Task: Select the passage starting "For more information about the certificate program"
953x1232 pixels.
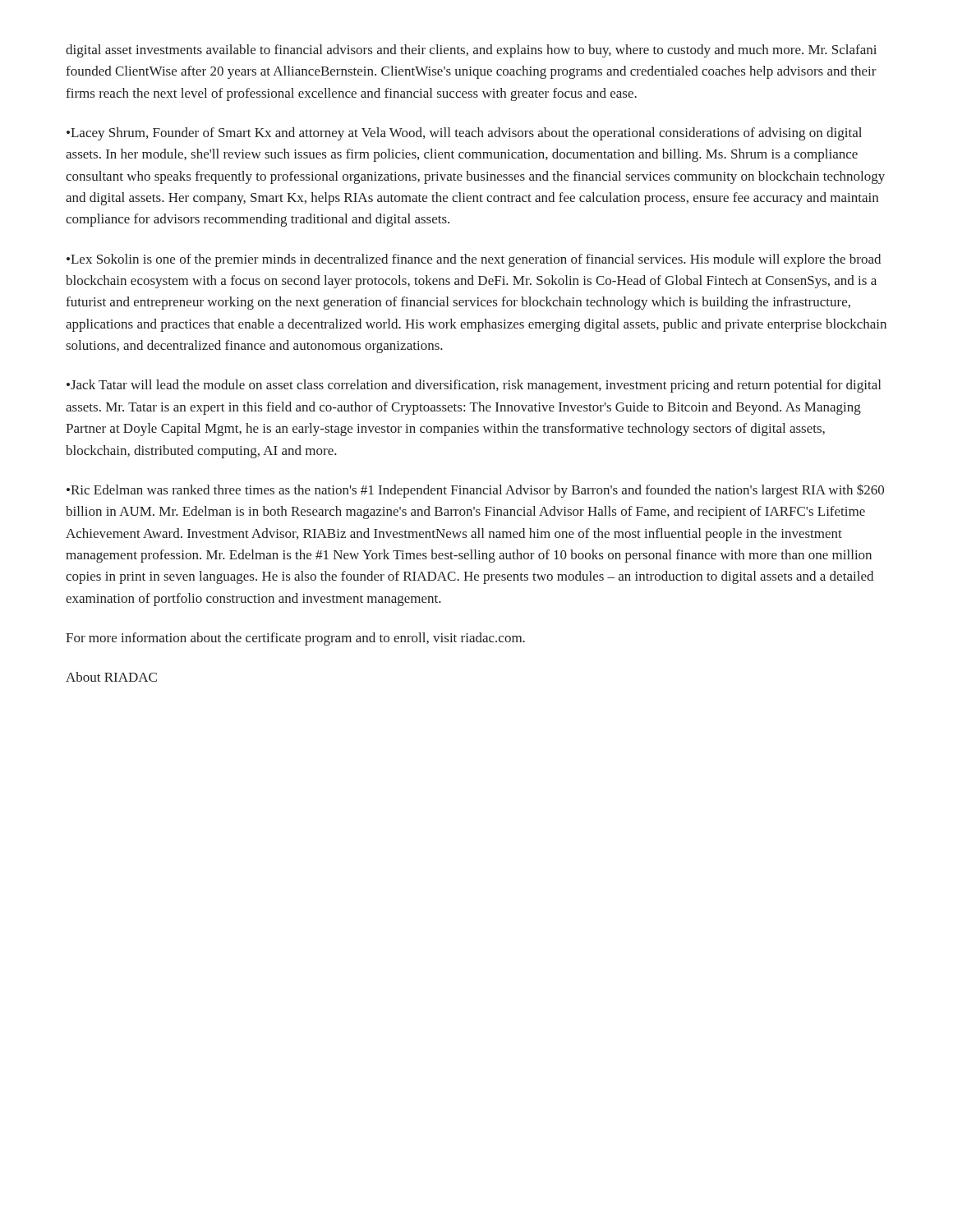Action: (x=296, y=638)
